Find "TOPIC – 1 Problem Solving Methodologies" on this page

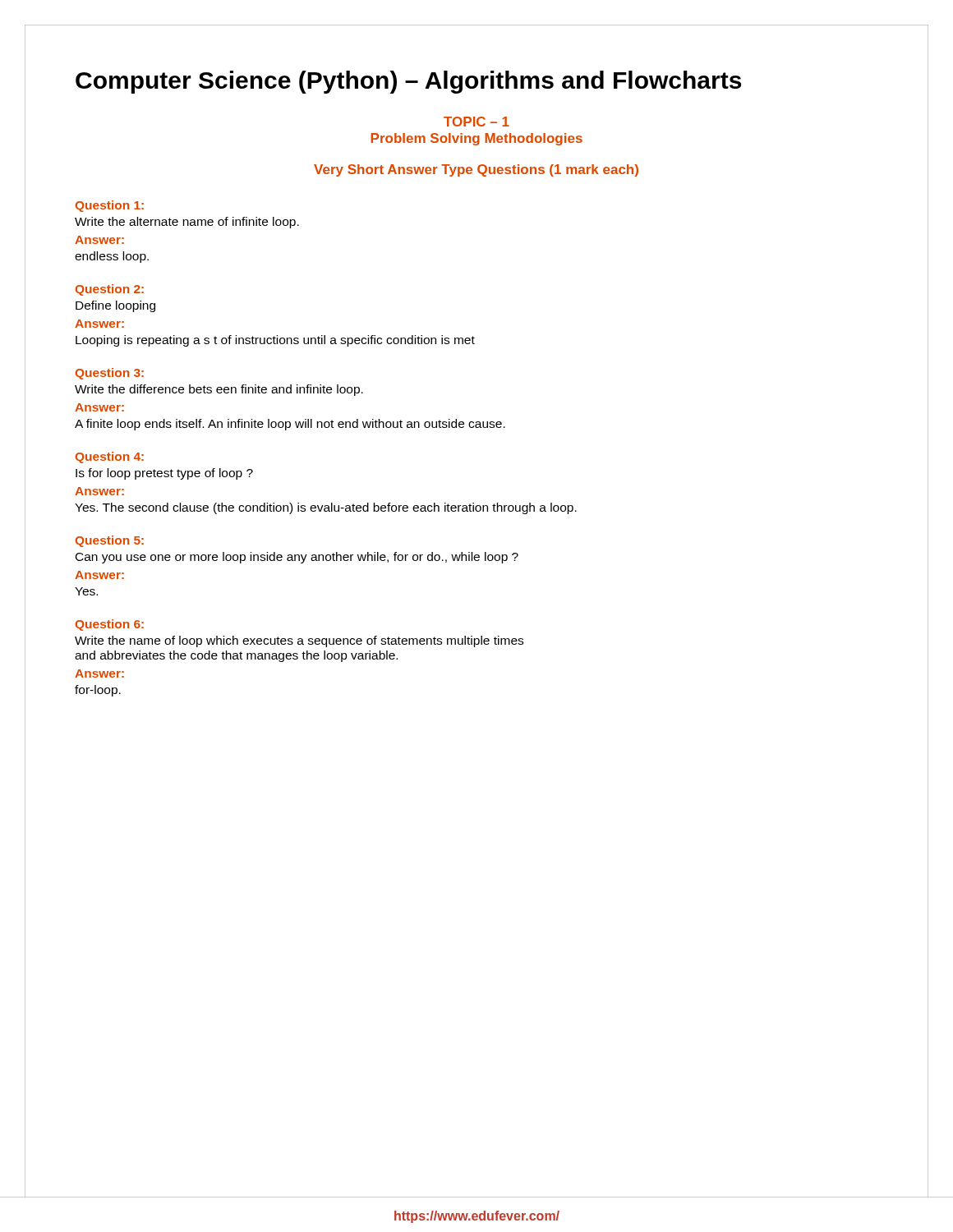pyautogui.click(x=476, y=131)
